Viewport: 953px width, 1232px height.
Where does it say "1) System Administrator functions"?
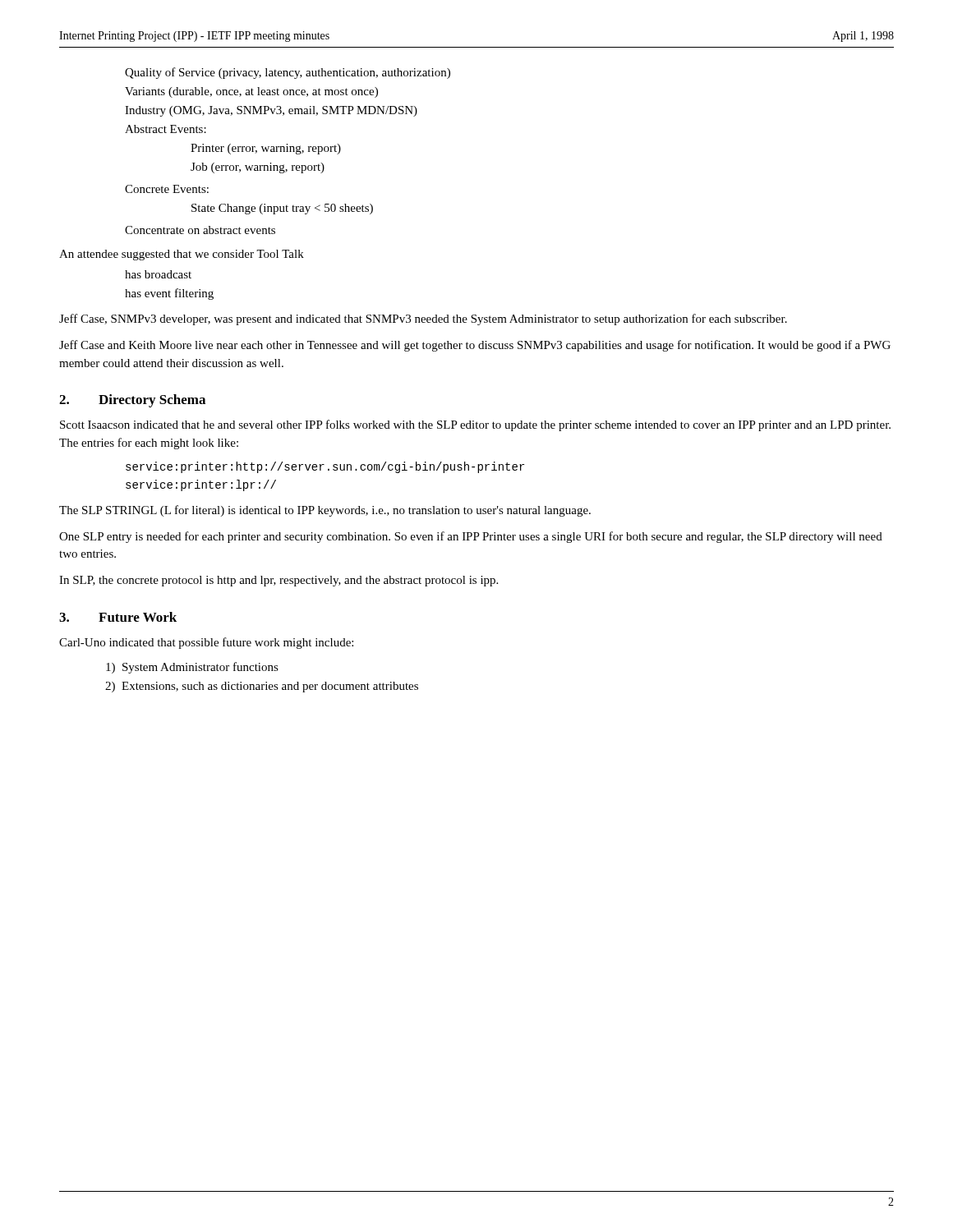pyautogui.click(x=192, y=667)
